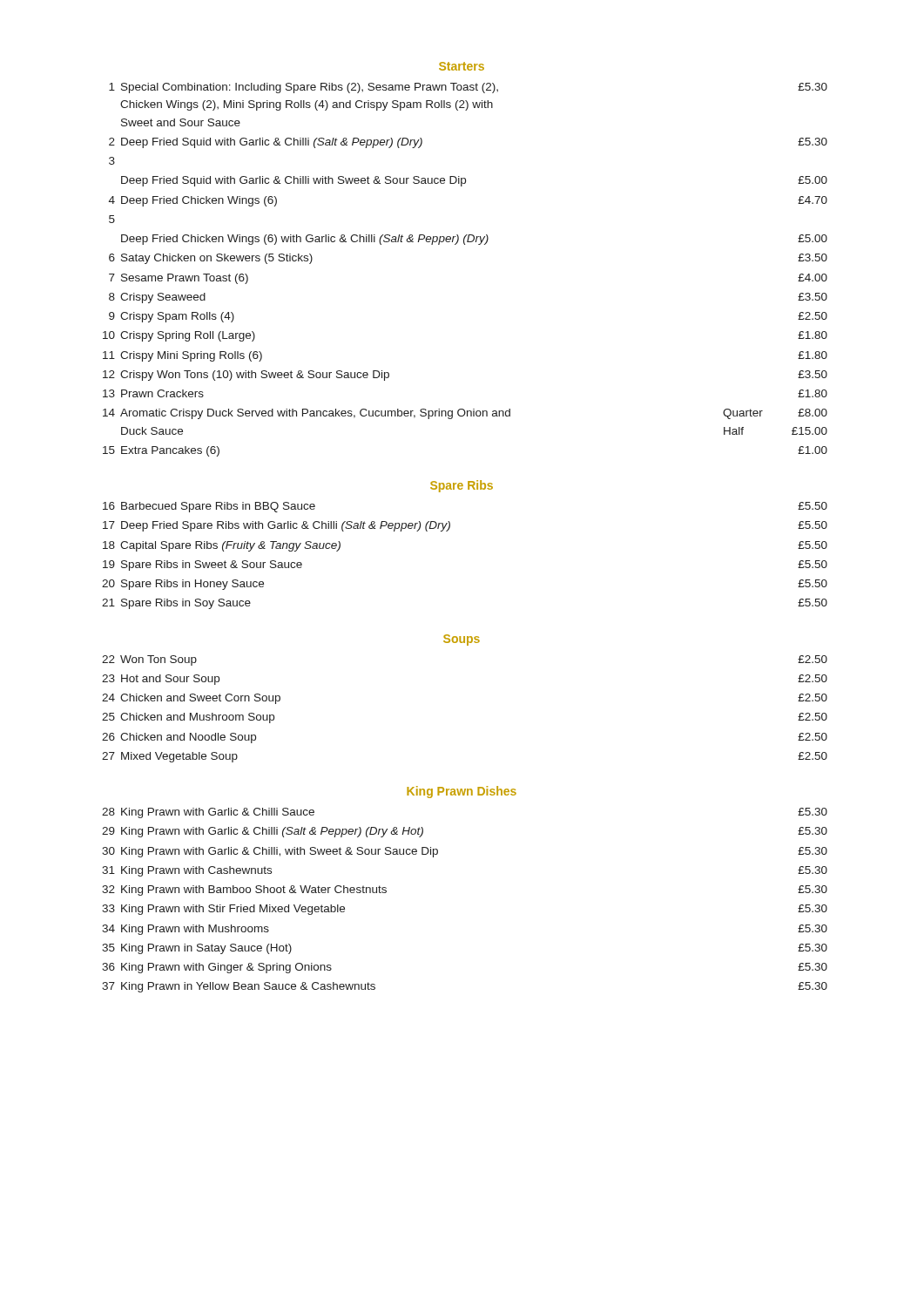Viewport: 924px width, 1307px height.
Task: Where is the passage that starts "18 Capital Spare Ribs"?
Action: [215, 546]
